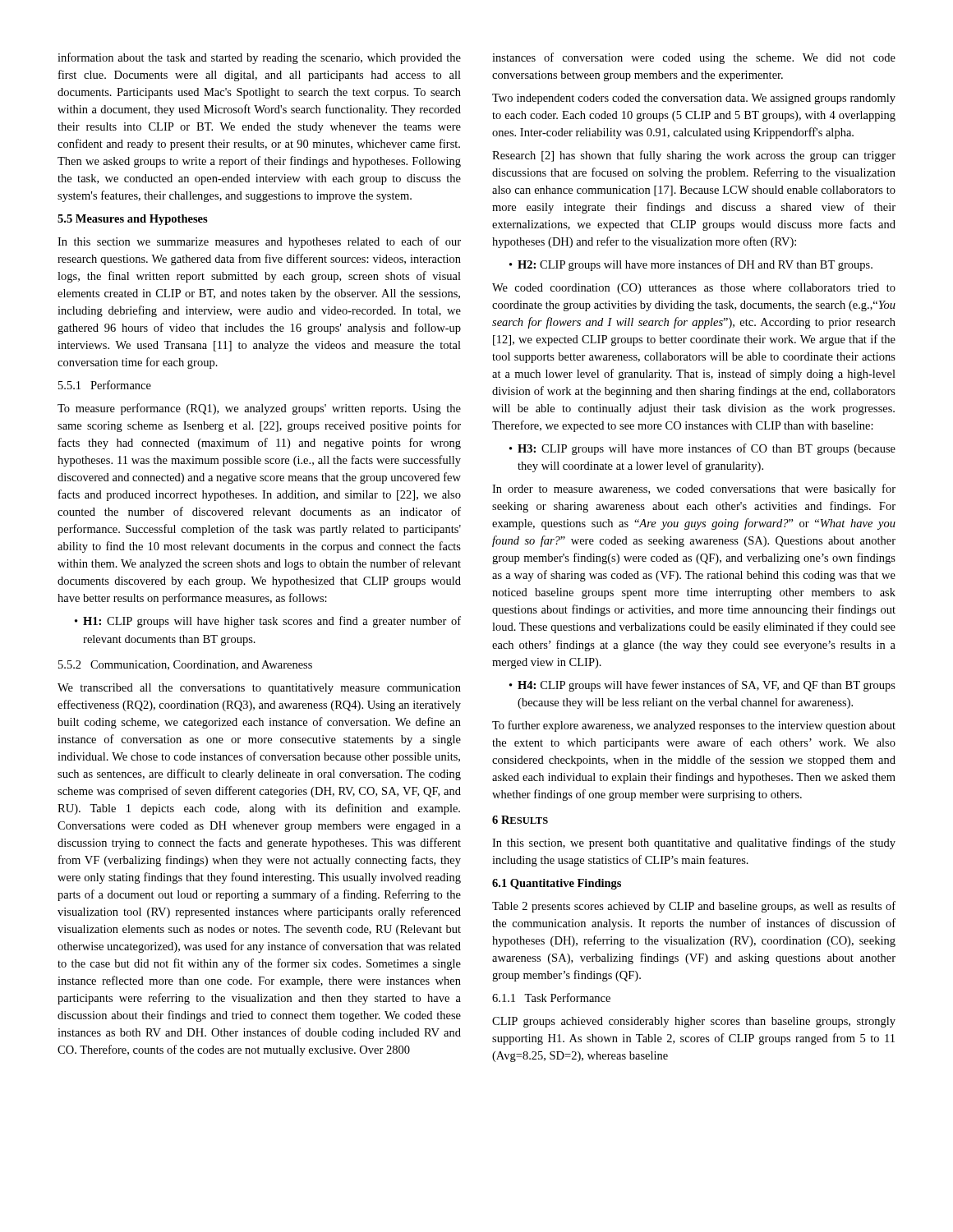The image size is (953, 1232).
Task: Point to the block beginning "In order to measure awareness, we coded conversations"
Action: coord(694,576)
